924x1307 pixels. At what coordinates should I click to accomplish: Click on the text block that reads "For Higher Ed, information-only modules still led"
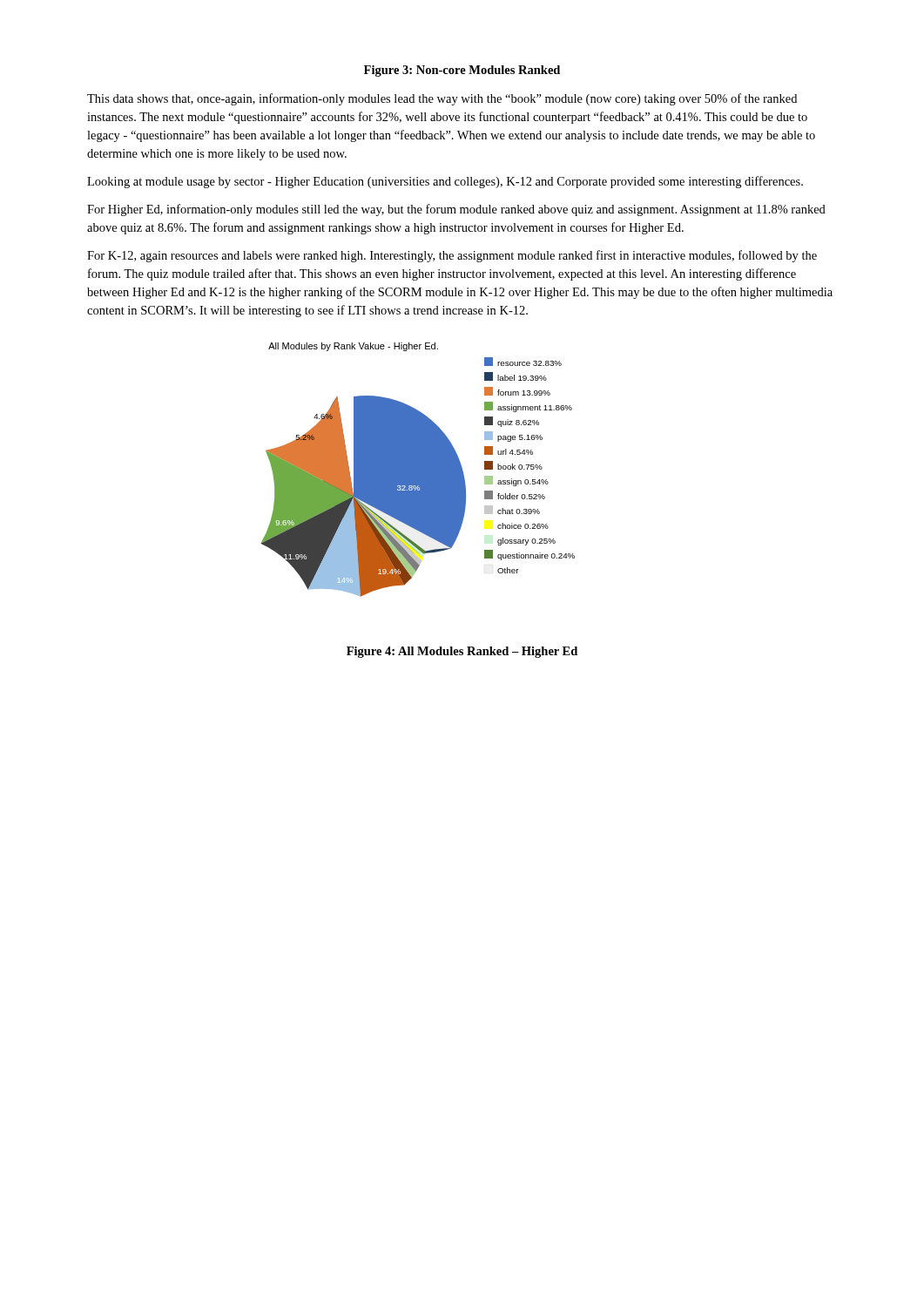pos(456,218)
